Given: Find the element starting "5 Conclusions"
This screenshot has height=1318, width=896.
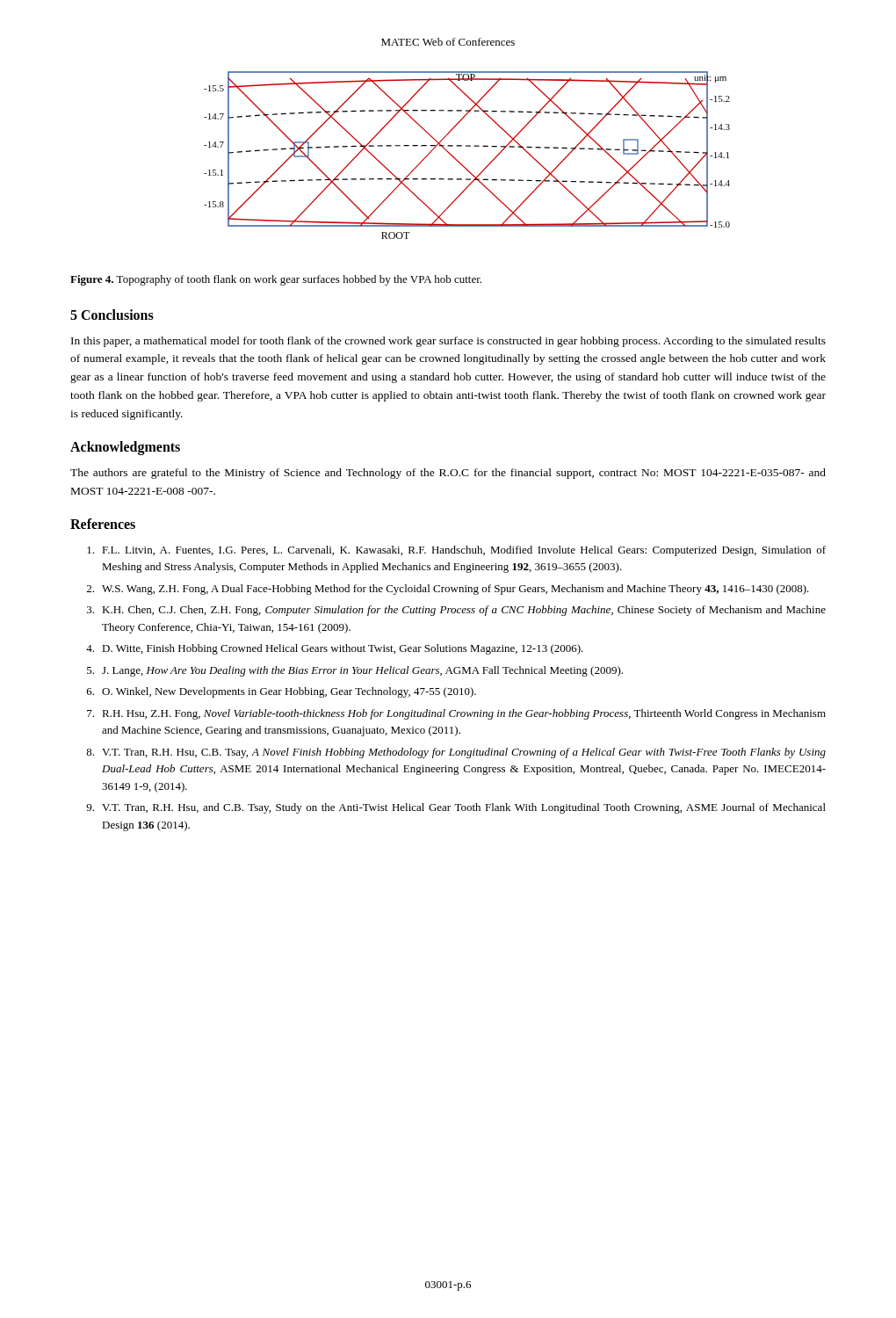Looking at the screenshot, I should tap(112, 315).
